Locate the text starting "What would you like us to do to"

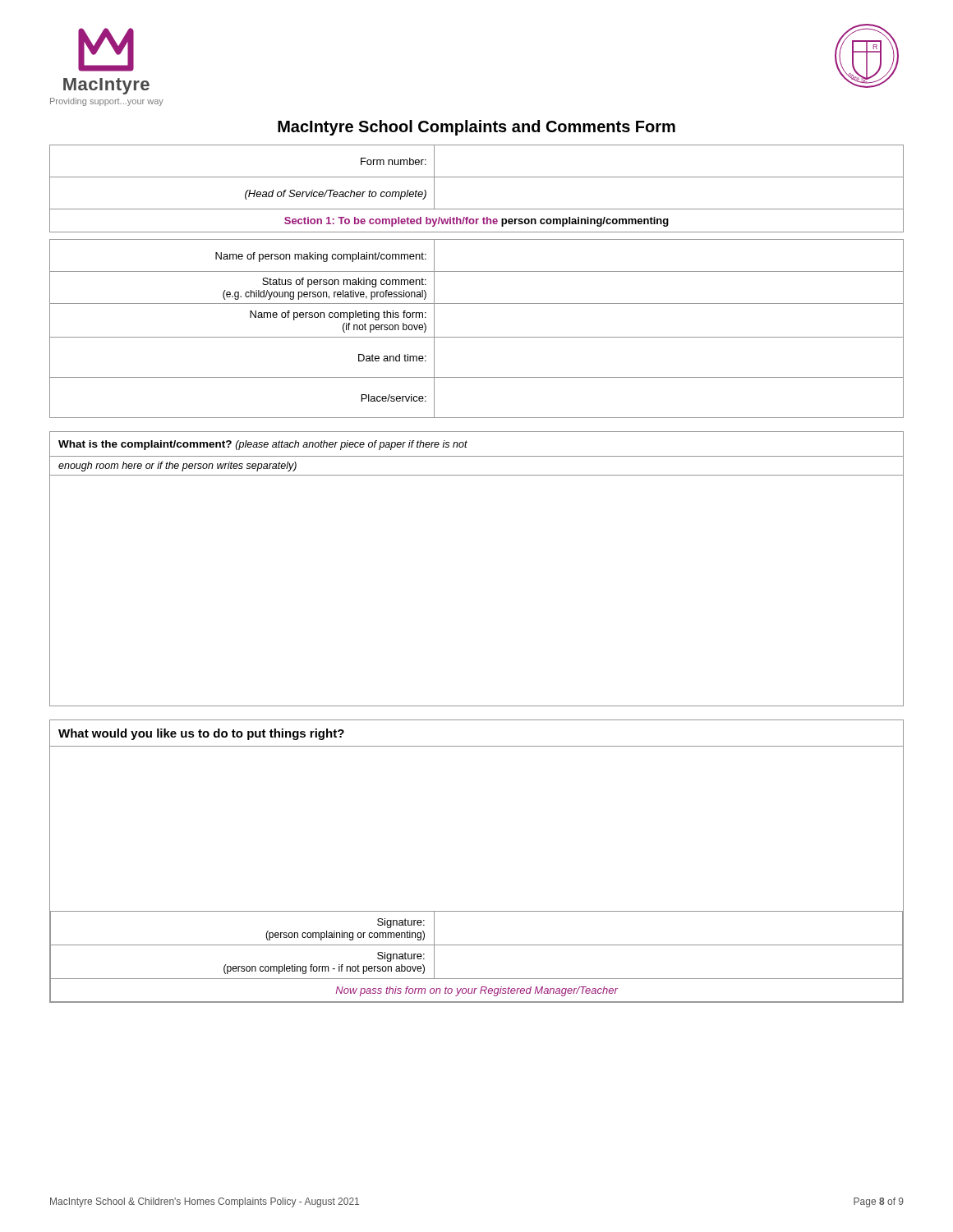[x=201, y=734]
